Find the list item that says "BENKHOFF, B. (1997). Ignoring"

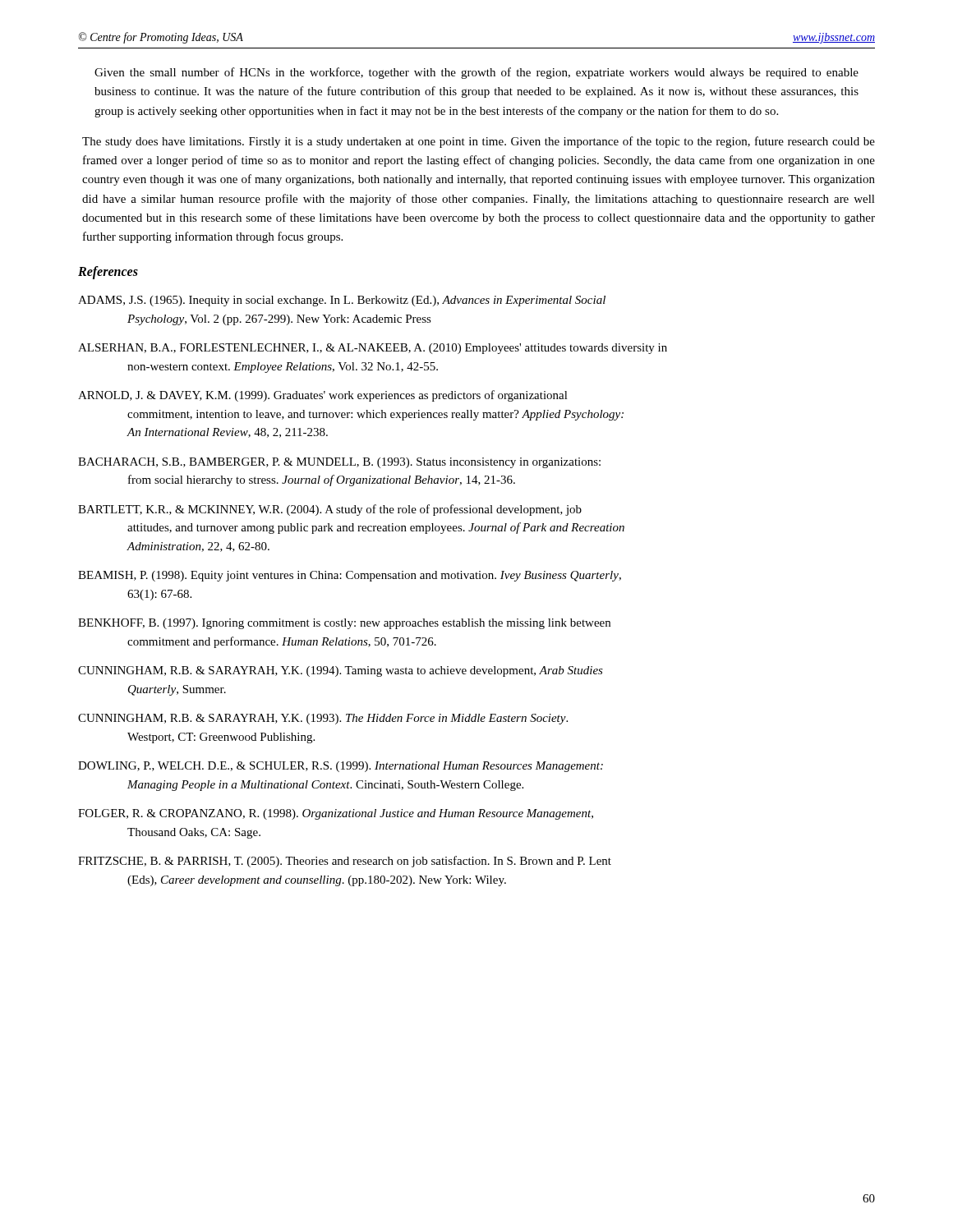point(476,632)
